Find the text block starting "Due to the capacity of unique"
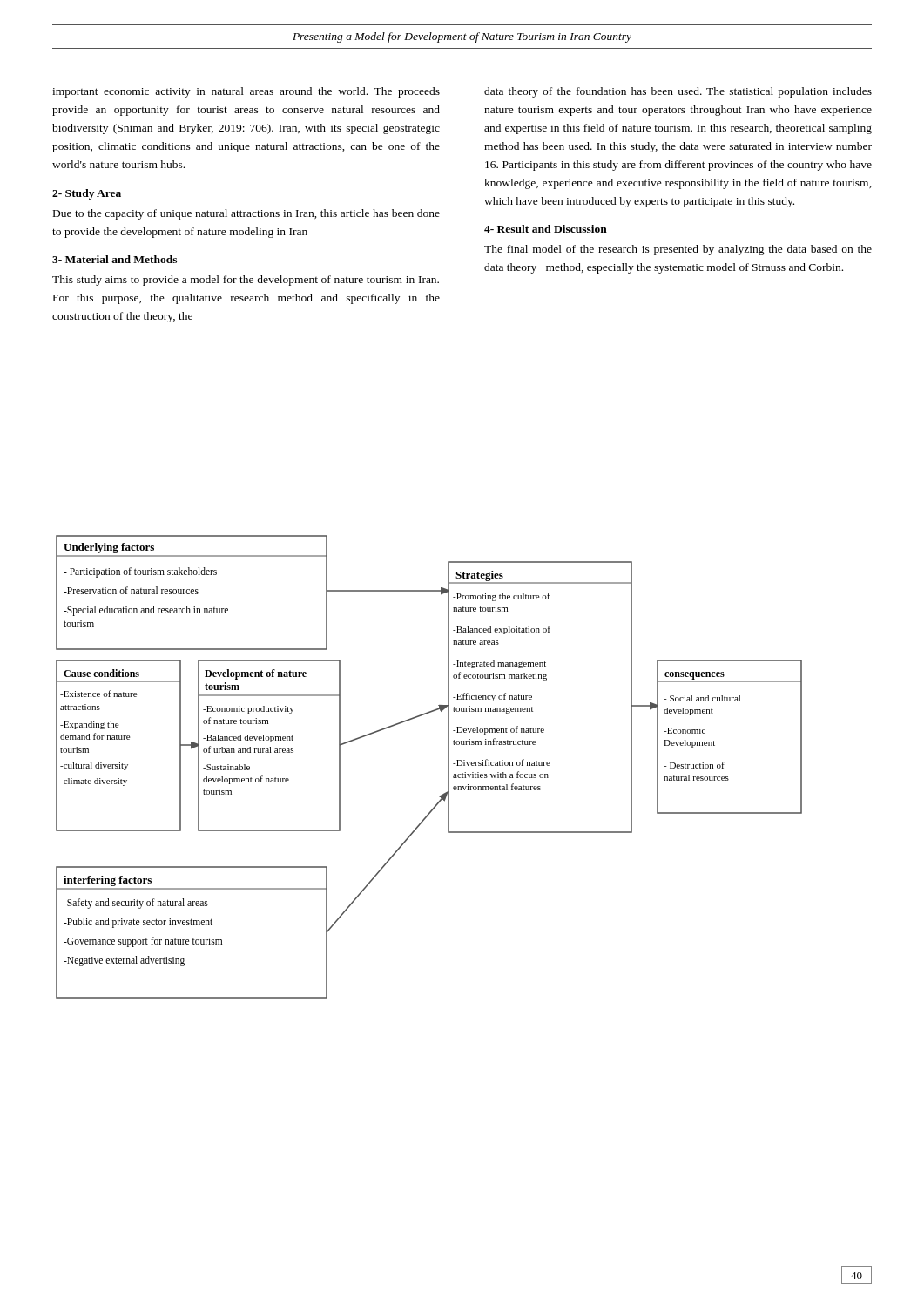 pos(246,222)
